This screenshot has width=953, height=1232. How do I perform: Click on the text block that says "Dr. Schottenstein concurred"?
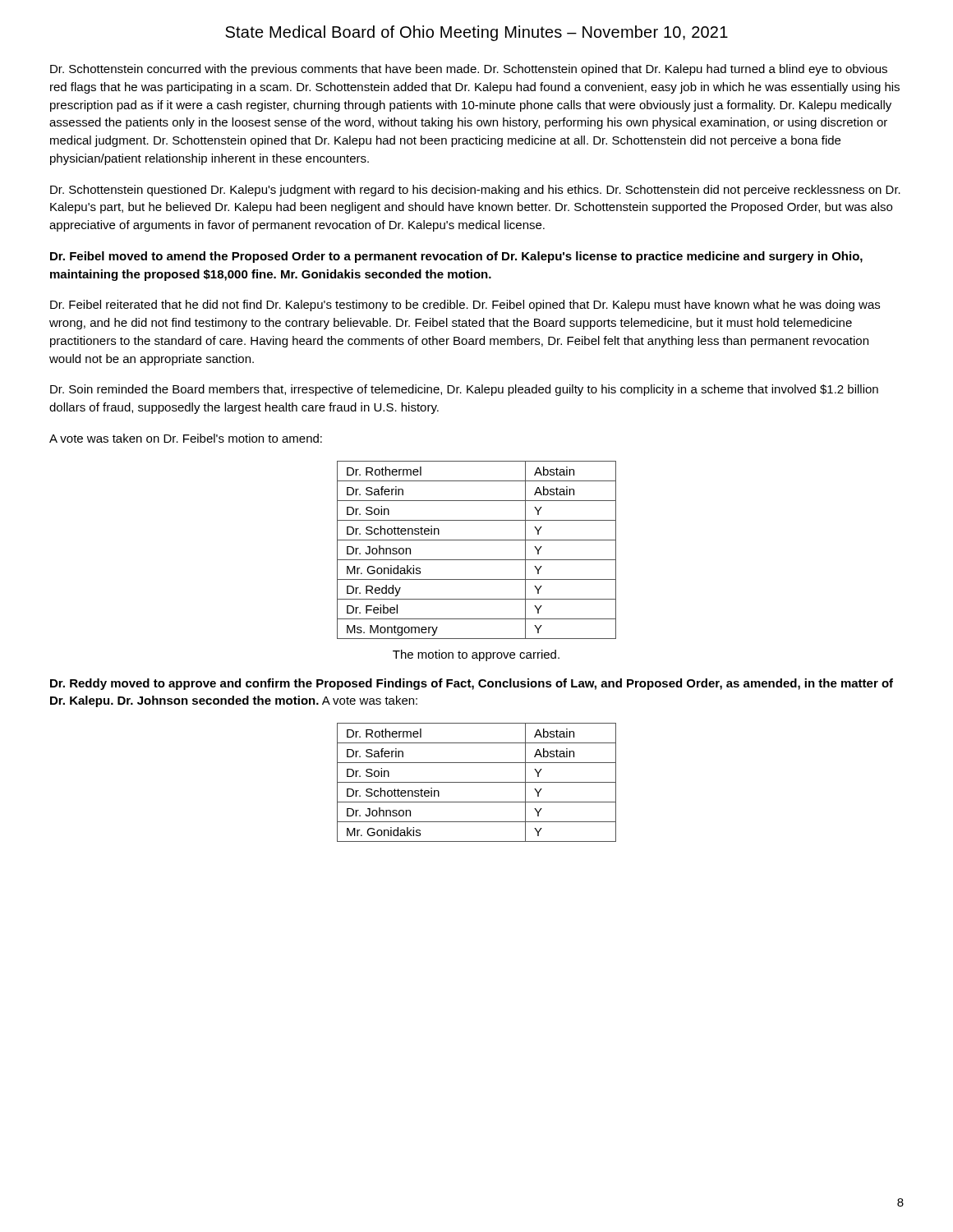pos(475,113)
